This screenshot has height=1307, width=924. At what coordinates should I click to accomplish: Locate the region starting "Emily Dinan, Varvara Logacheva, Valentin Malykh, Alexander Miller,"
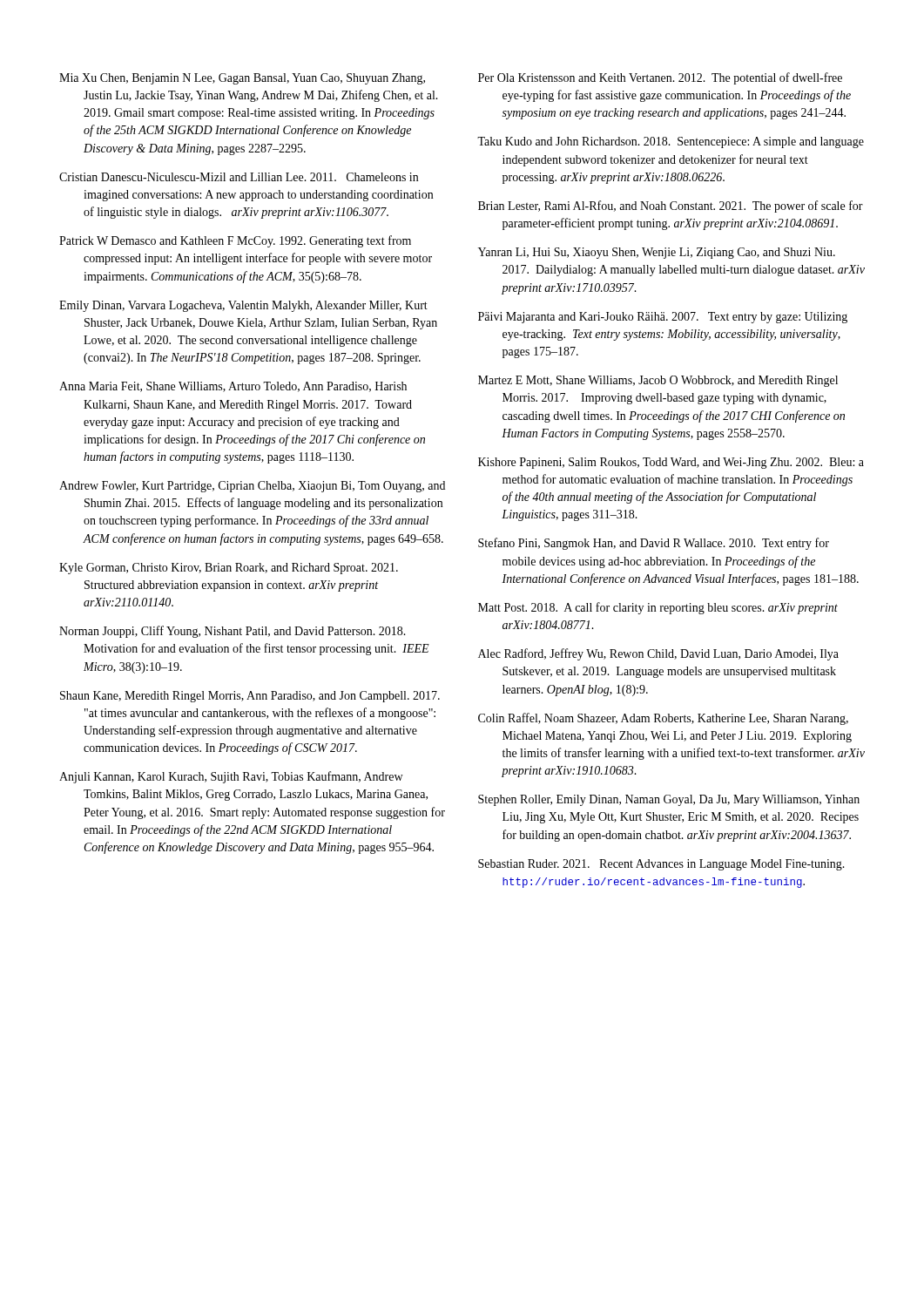pos(248,332)
